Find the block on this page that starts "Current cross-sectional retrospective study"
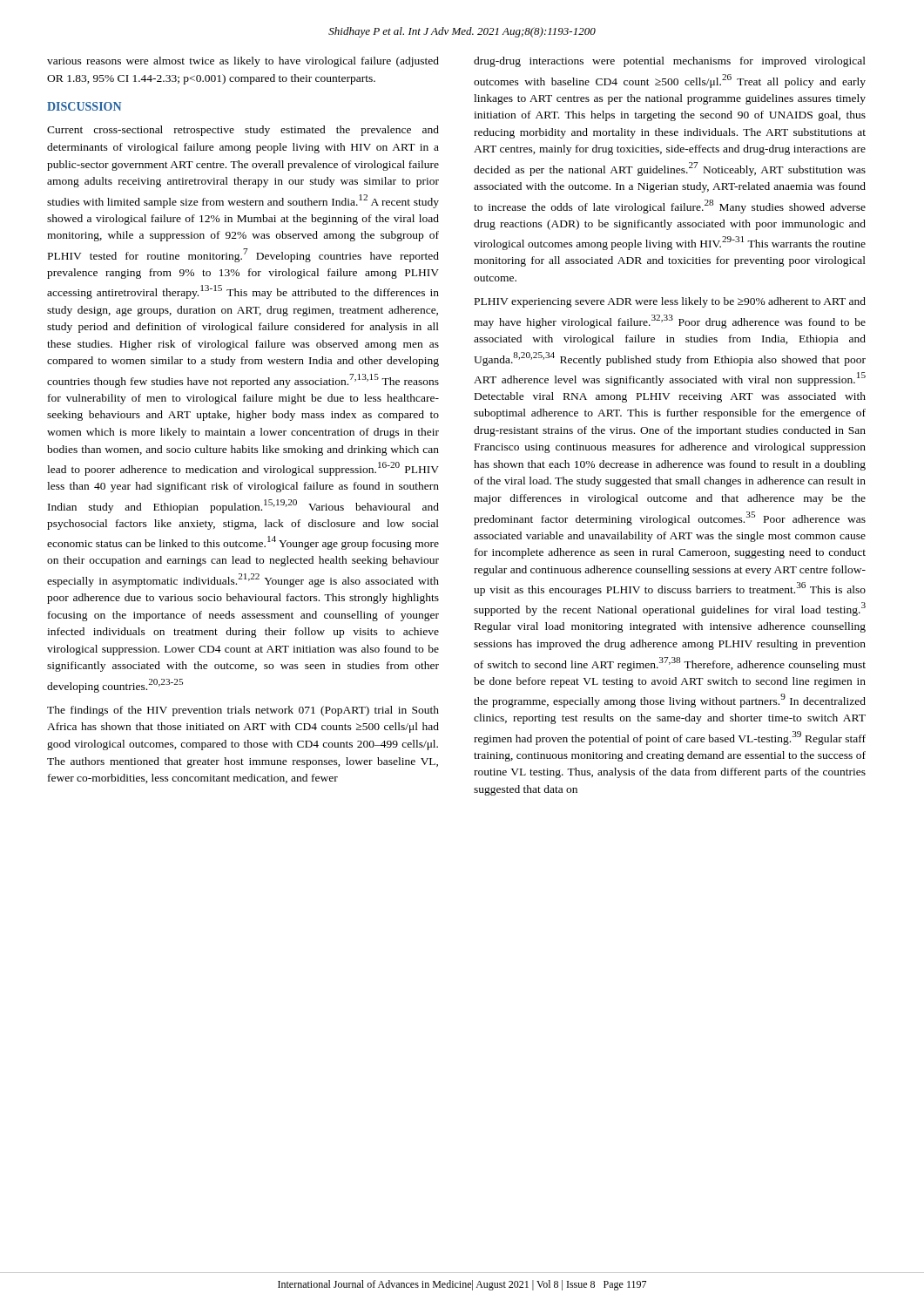 pyautogui.click(x=243, y=454)
